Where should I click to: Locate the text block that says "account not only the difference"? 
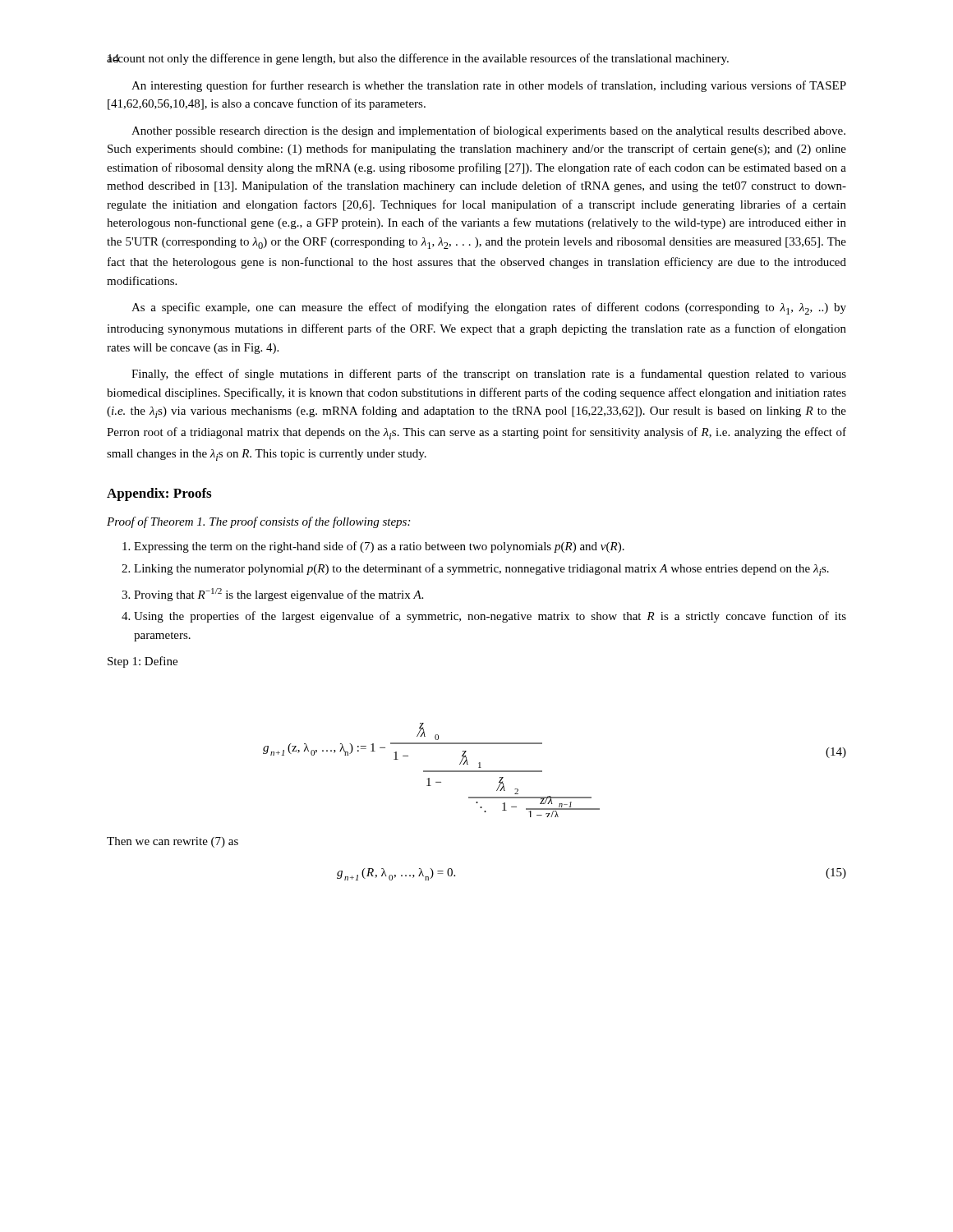click(476, 59)
